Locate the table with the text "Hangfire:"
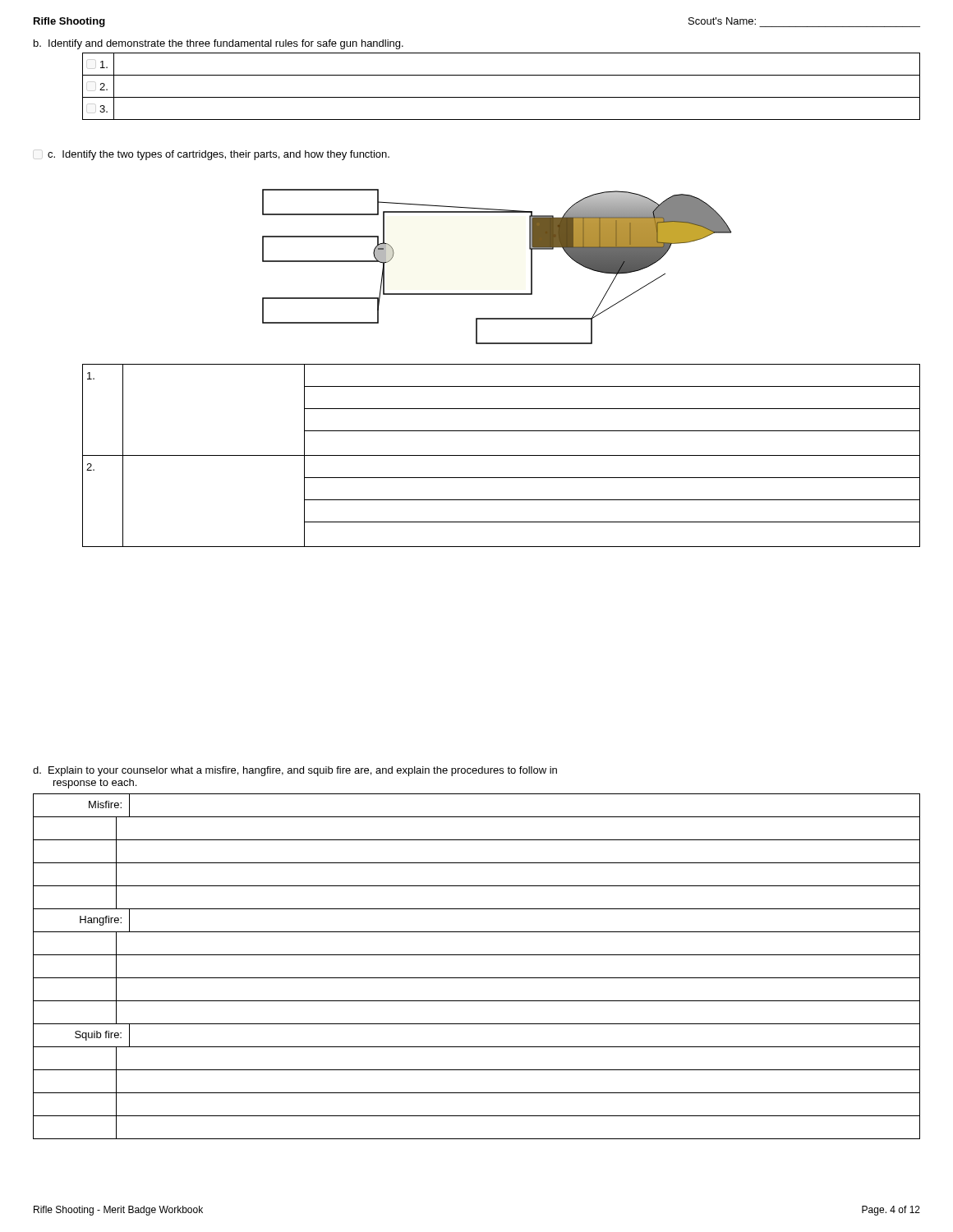 coord(476,967)
